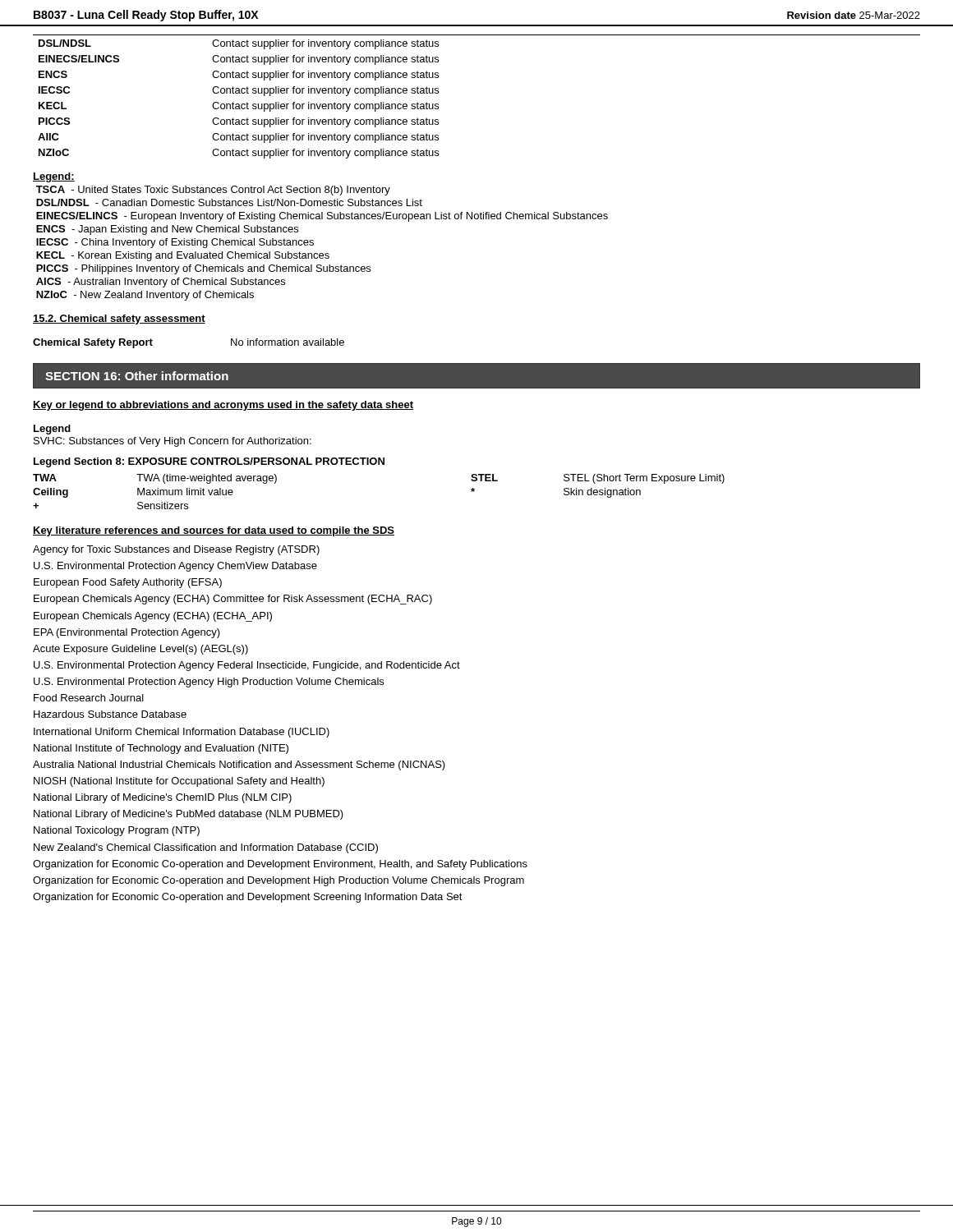Click on the text starting "Legend: TSCA -"
Viewport: 953px width, 1232px height.
tap(54, 177)
